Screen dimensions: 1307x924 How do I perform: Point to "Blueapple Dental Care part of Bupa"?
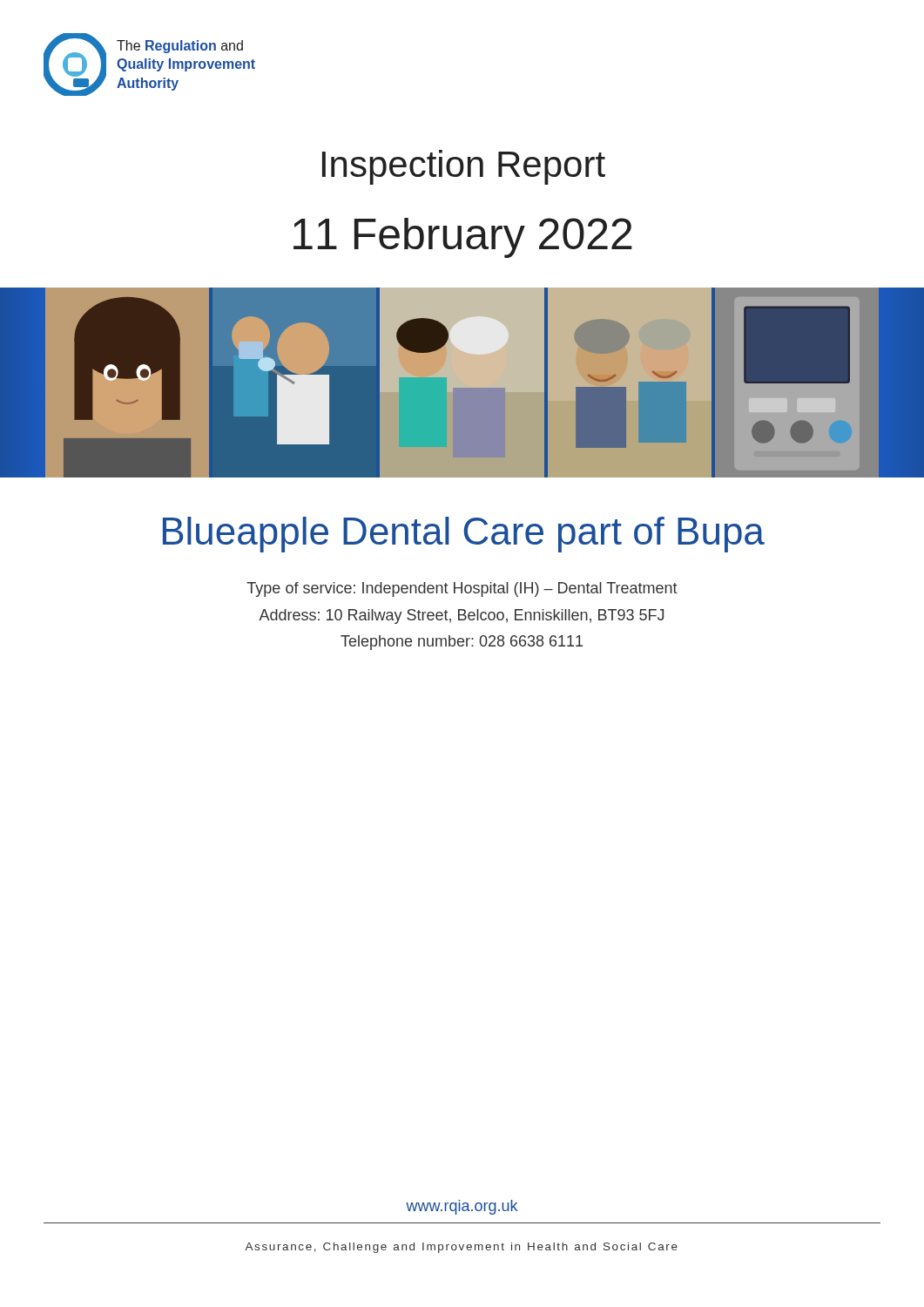[x=462, y=531]
